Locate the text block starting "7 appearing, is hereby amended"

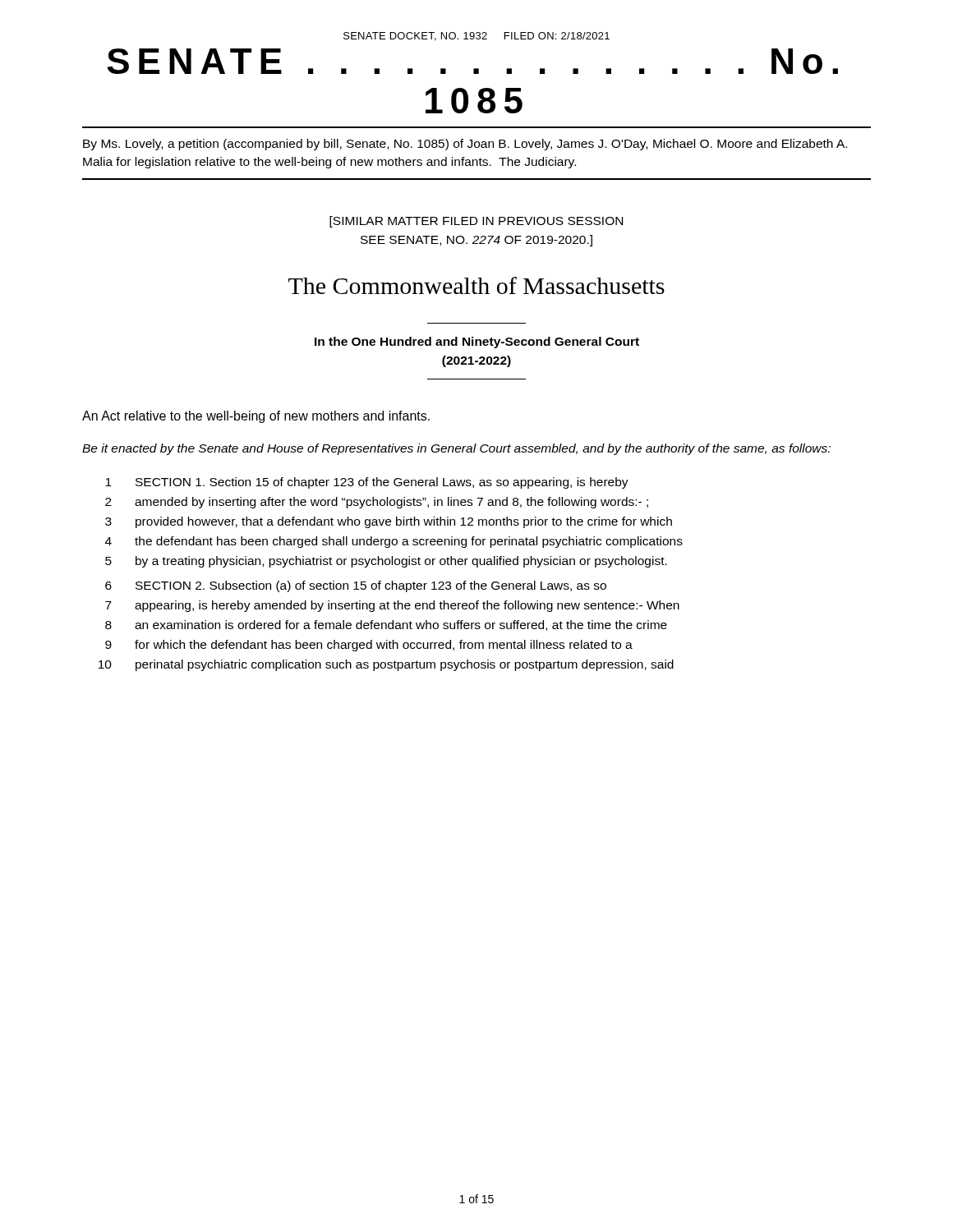[476, 605]
